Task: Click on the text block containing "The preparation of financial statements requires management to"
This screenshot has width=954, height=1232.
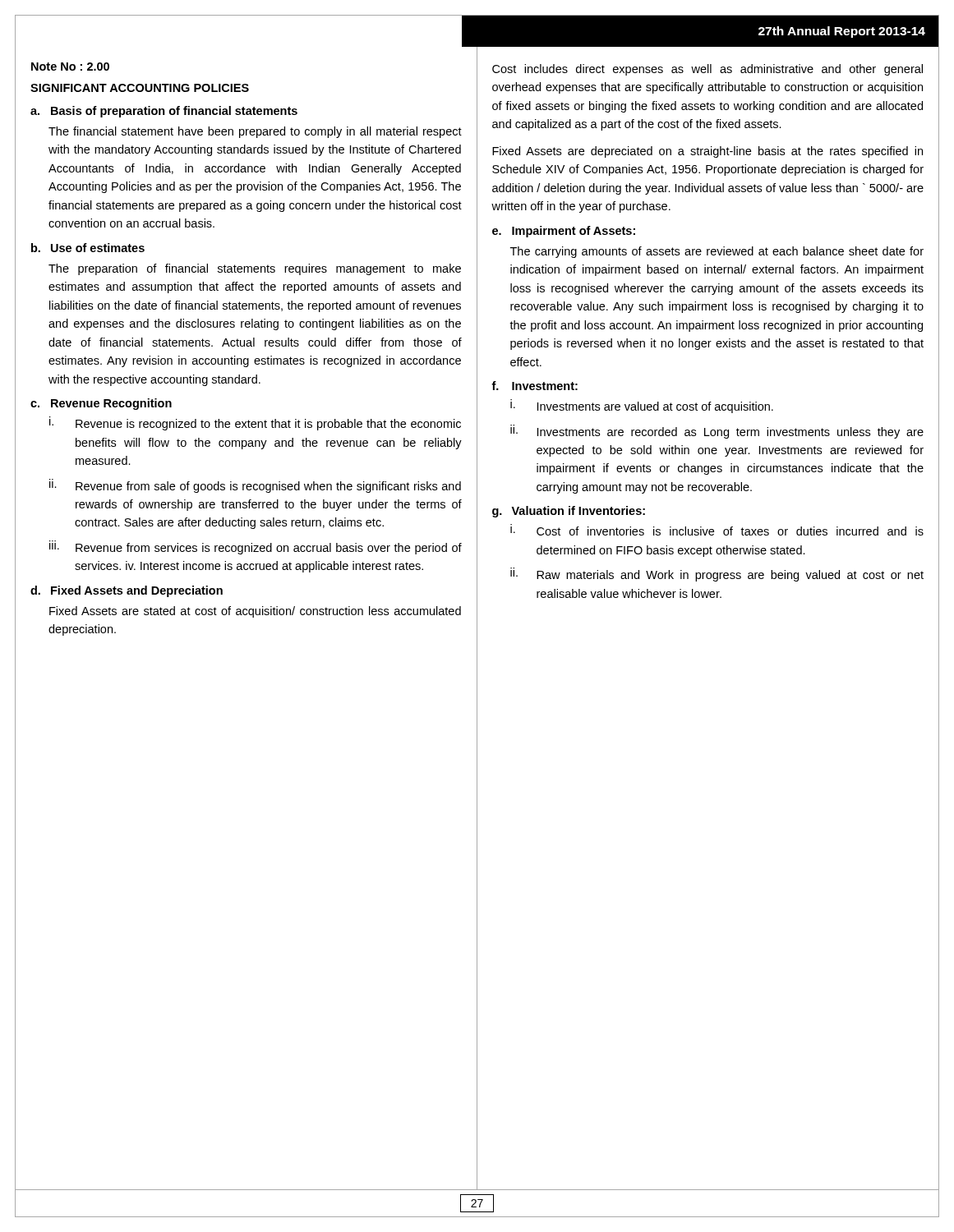Action: (x=255, y=324)
